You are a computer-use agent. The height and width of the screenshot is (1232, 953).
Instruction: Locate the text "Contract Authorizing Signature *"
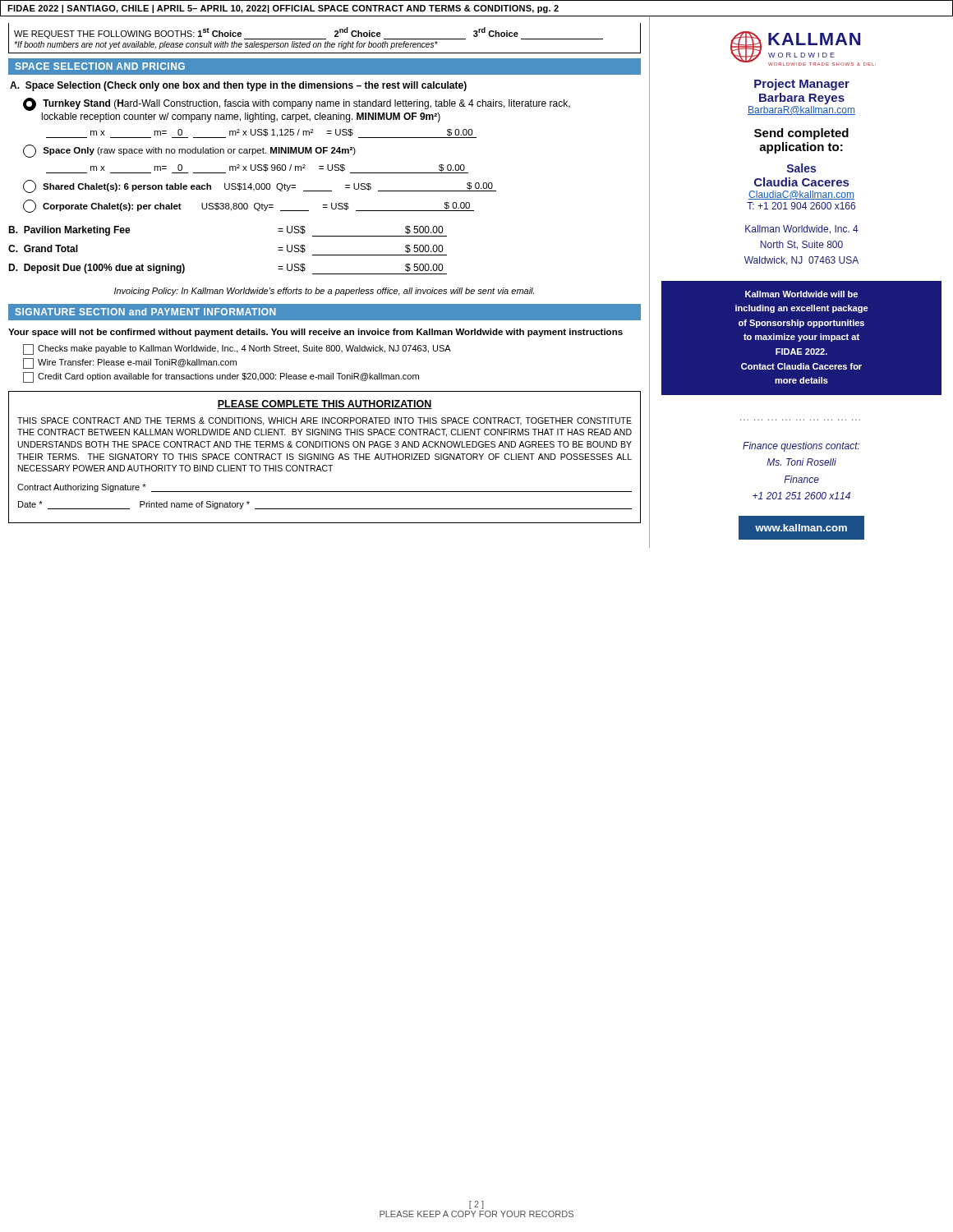click(x=324, y=487)
